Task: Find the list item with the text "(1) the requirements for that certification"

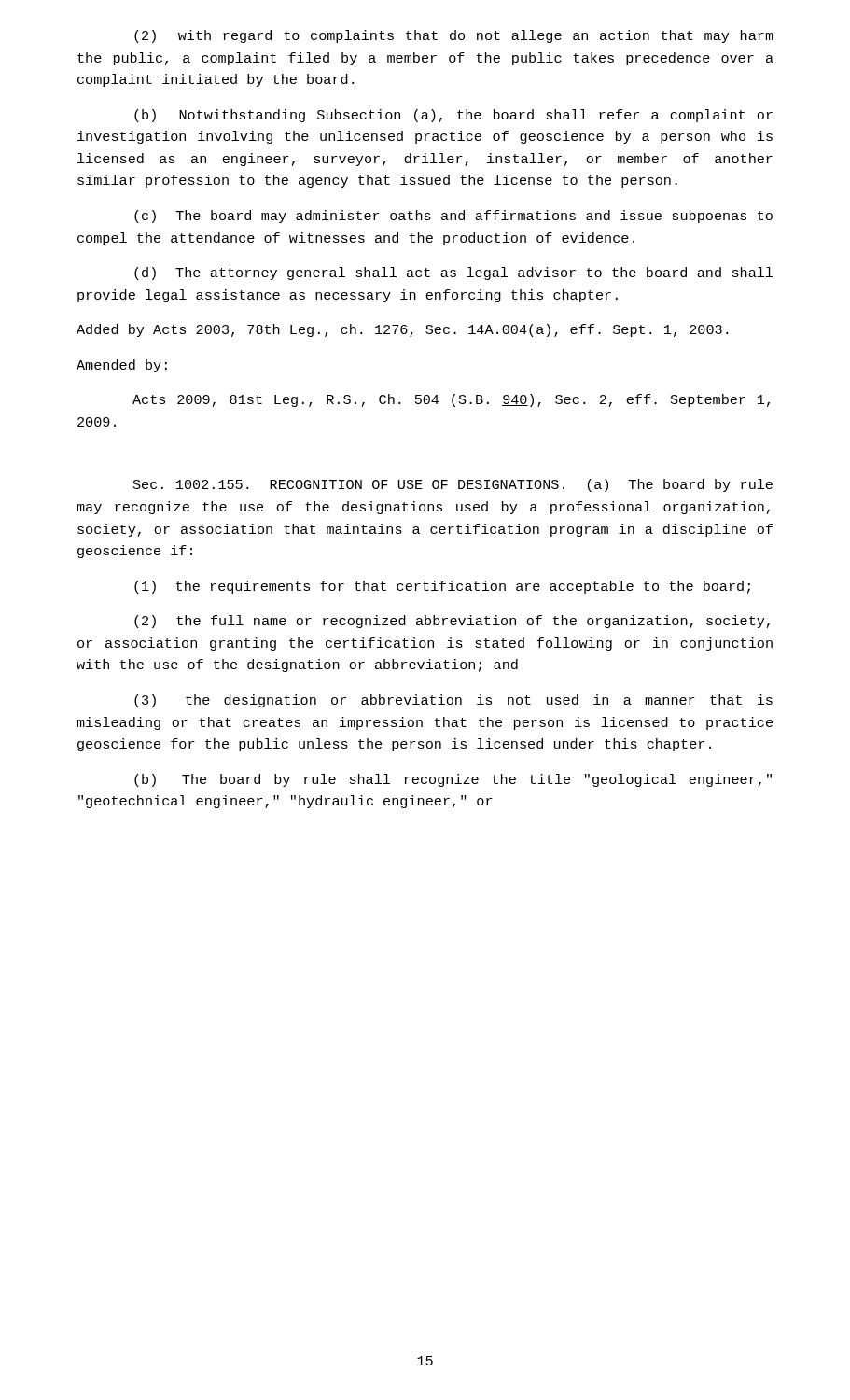Action: point(425,588)
